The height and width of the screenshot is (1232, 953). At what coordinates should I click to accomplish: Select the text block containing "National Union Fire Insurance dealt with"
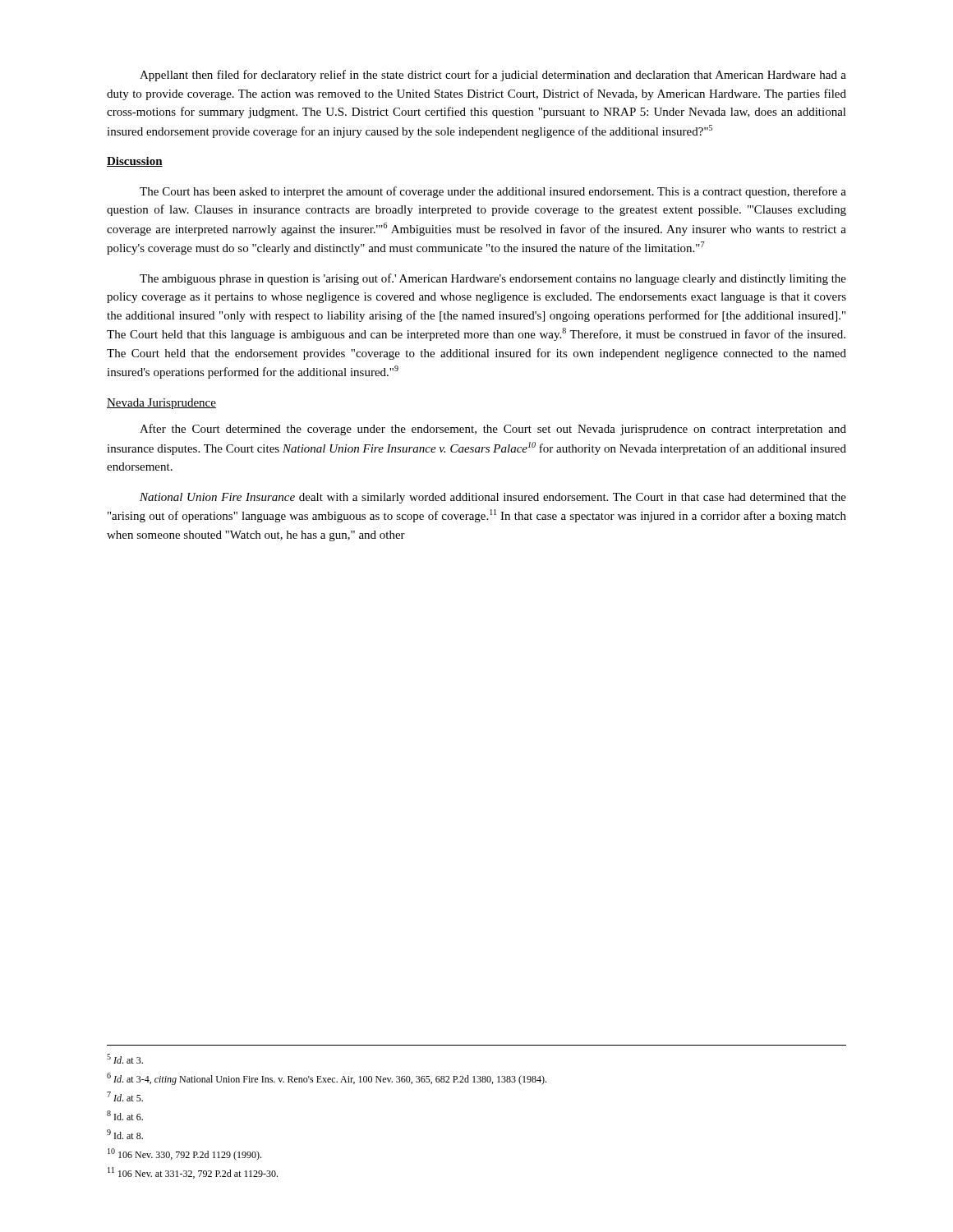tap(476, 515)
